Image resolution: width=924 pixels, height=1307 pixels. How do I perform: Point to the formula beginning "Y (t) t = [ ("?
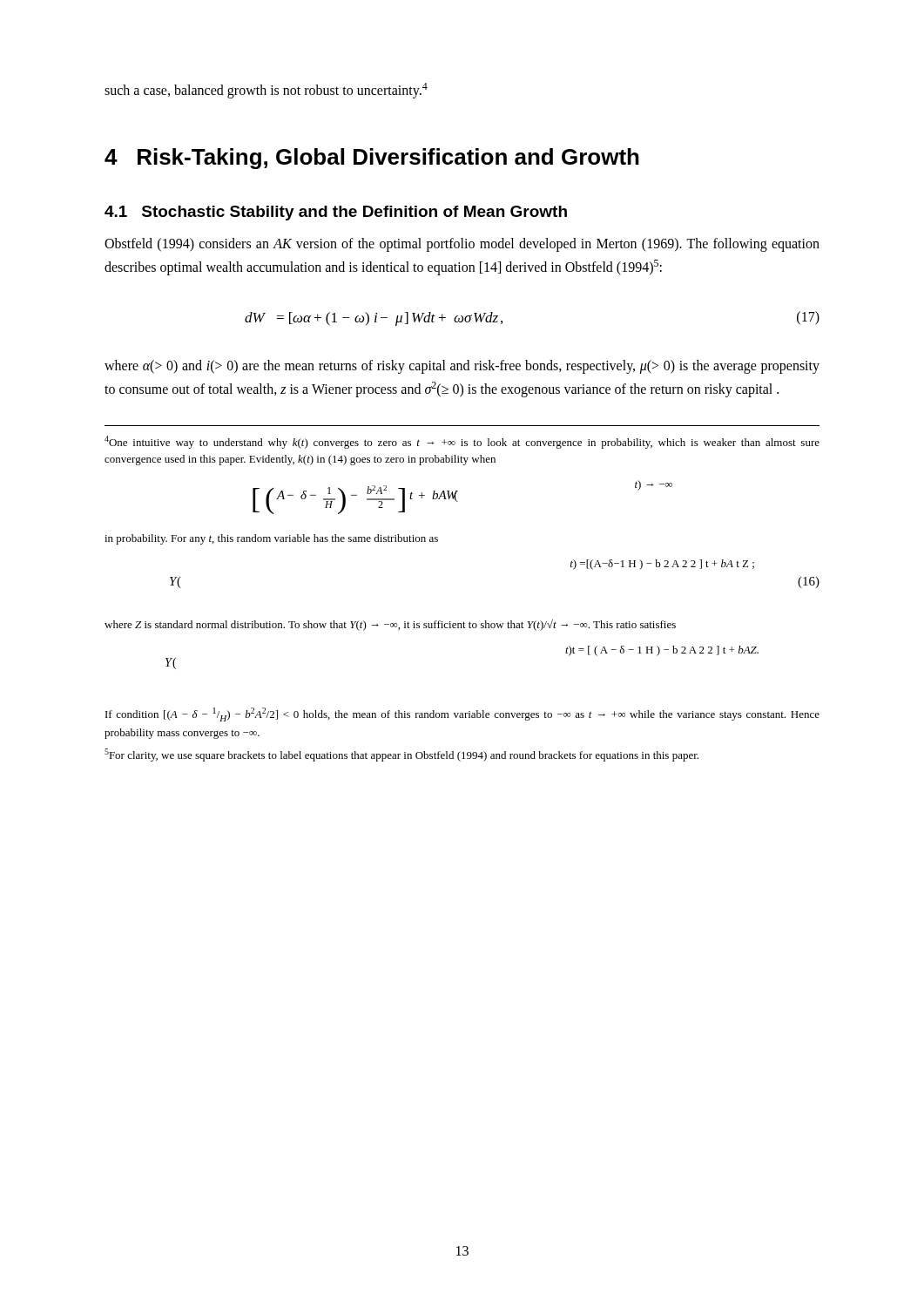click(x=662, y=651)
